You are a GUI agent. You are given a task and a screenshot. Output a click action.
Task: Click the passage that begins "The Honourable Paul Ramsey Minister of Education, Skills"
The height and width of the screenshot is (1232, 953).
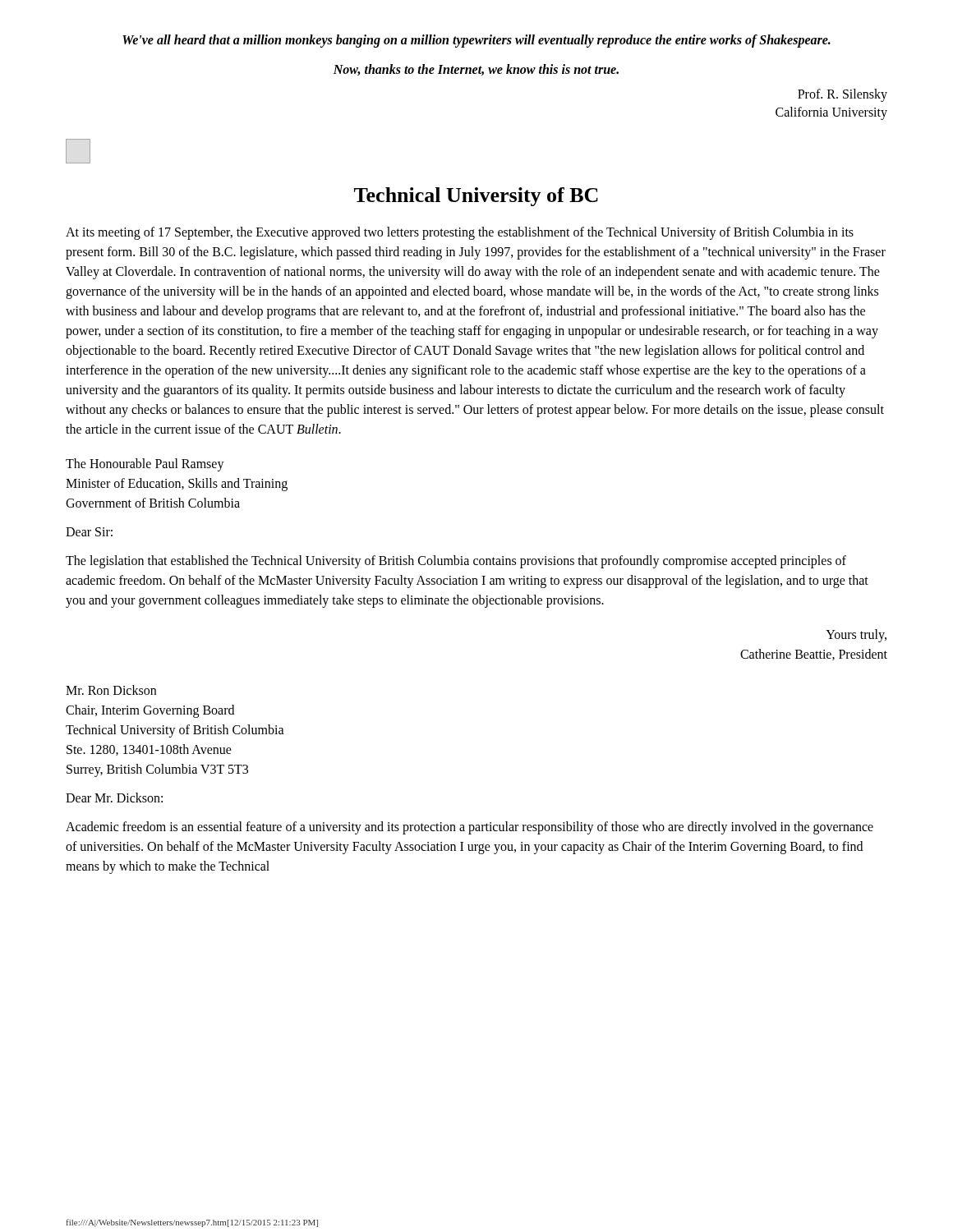[x=177, y=483]
